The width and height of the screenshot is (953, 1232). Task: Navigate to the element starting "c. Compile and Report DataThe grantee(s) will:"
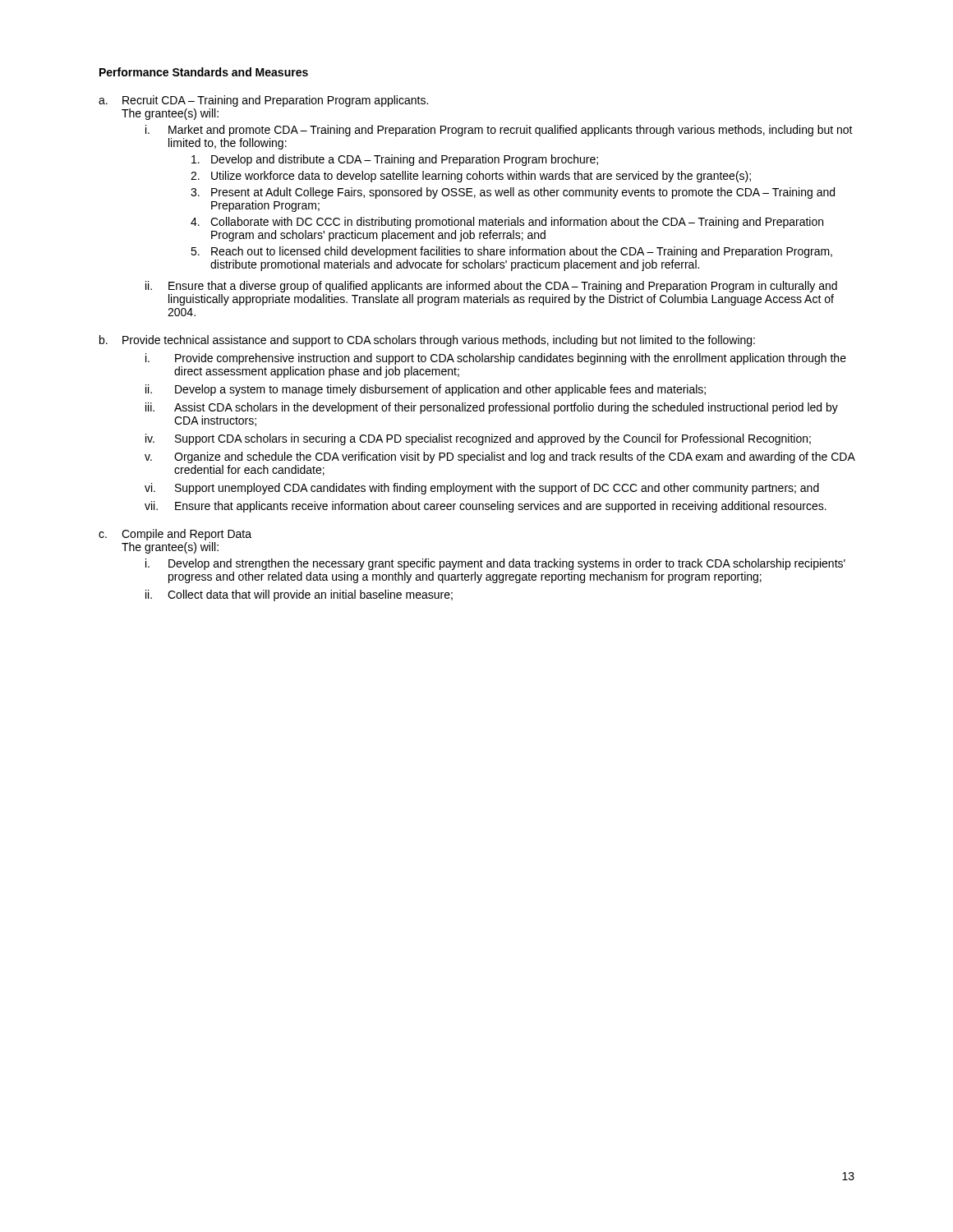(175, 540)
